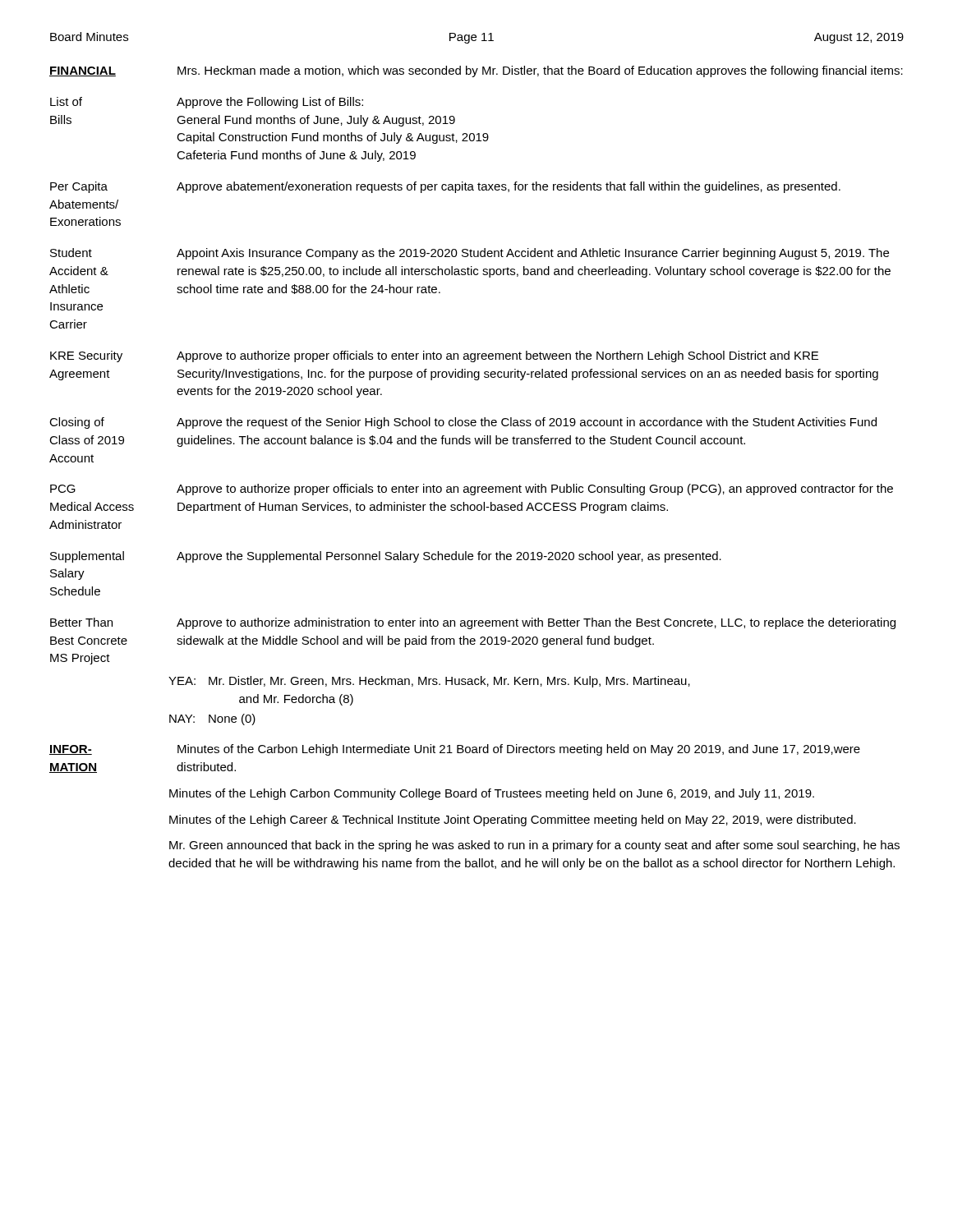The width and height of the screenshot is (953, 1232).
Task: Point to the element starting "NAY: None (0)"
Action: pos(212,718)
